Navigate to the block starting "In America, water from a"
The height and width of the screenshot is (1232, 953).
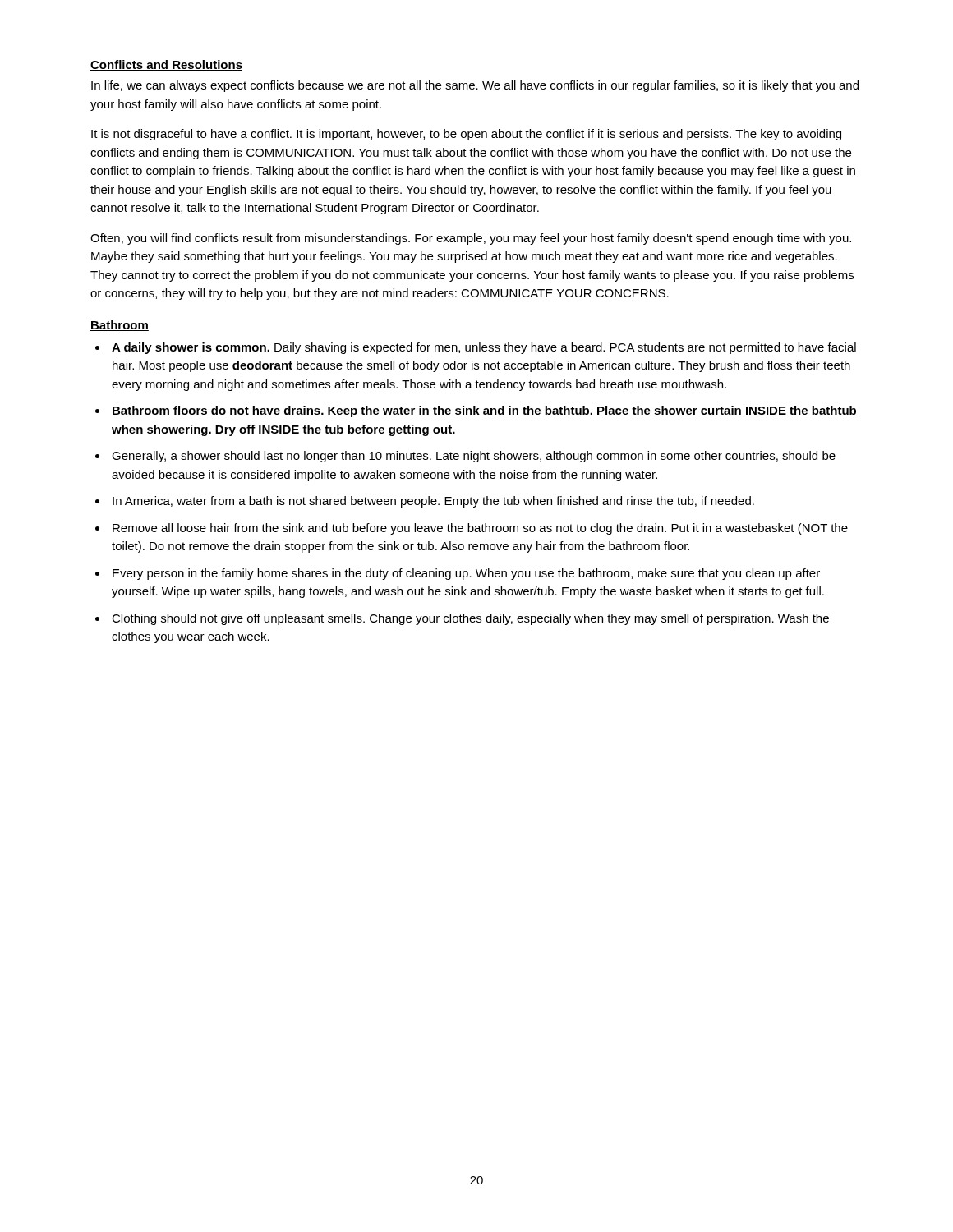point(433,501)
